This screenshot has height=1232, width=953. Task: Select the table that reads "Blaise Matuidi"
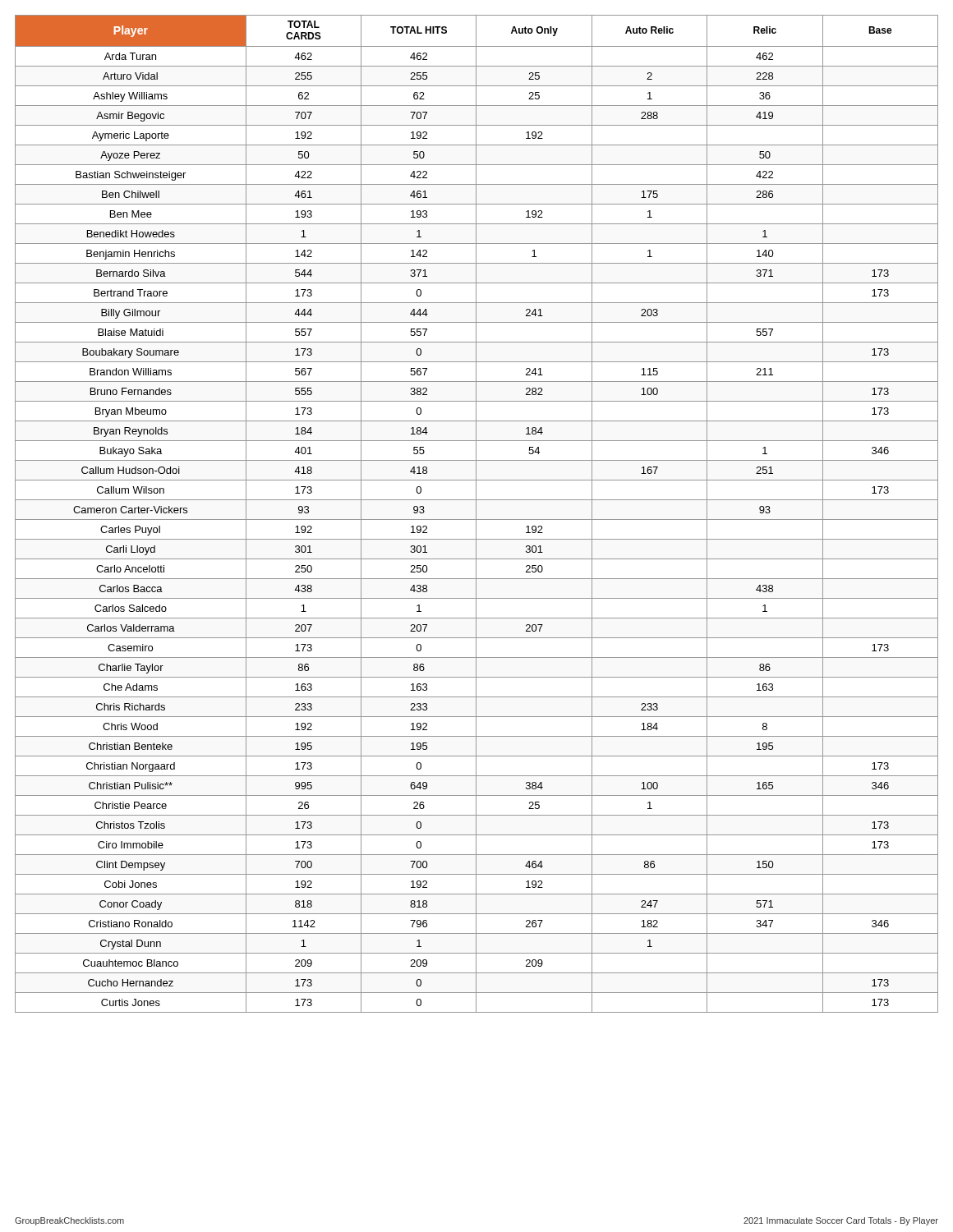tap(476, 514)
